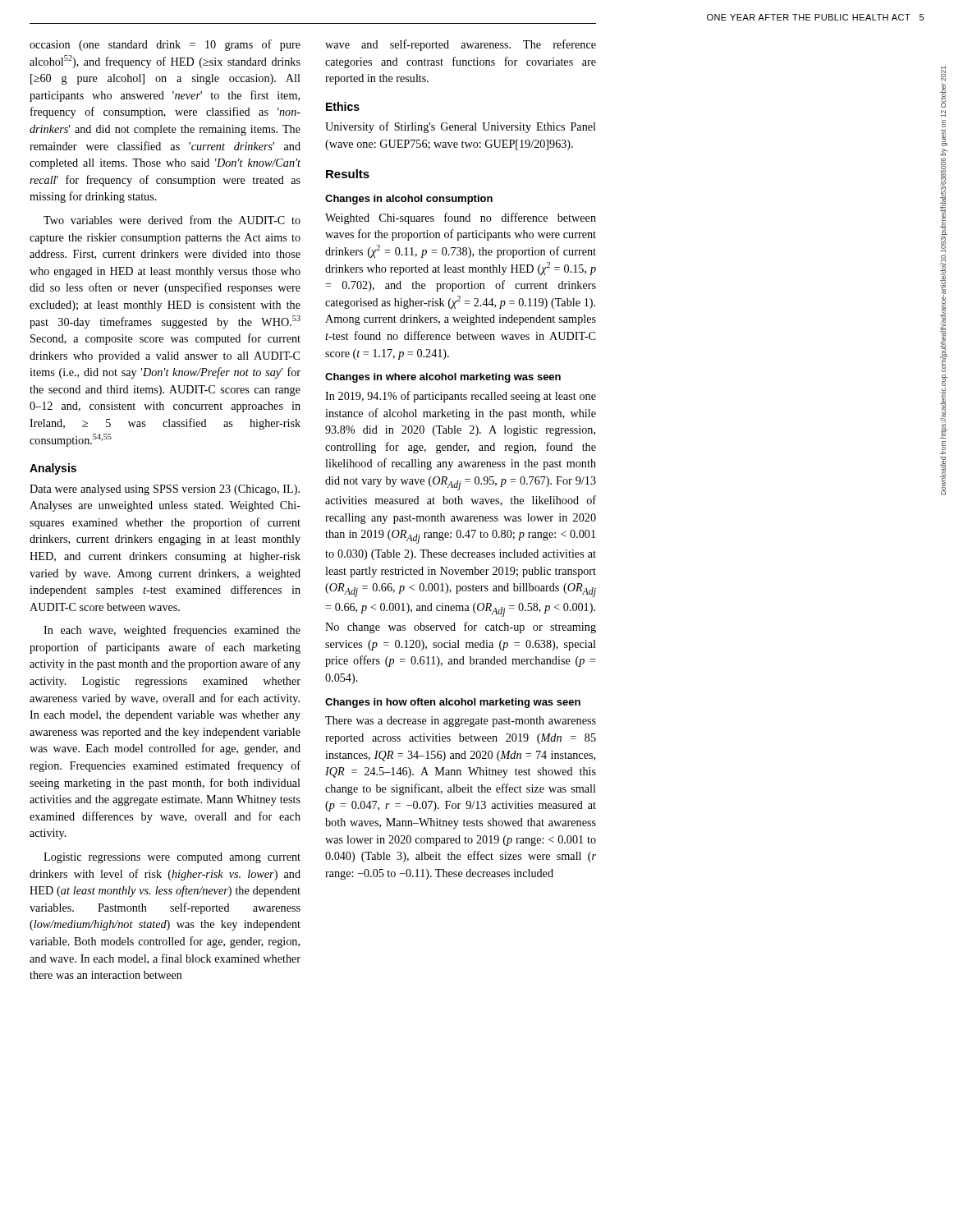Screen dimensions: 1232x954
Task: Where is the passage that starts "In each wave, weighted frequencies examined"?
Action: (165, 732)
